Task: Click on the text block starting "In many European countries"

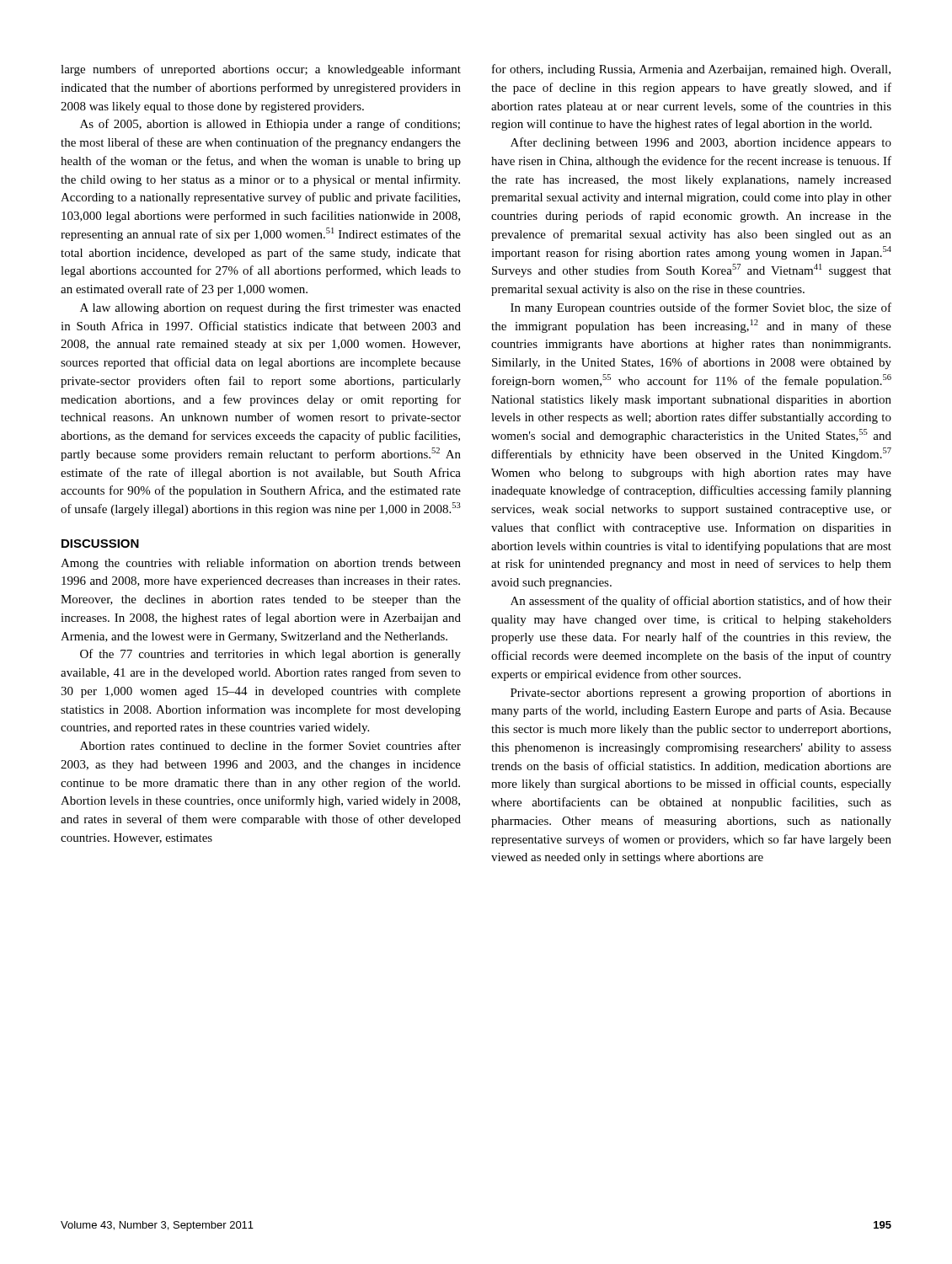Action: click(691, 446)
